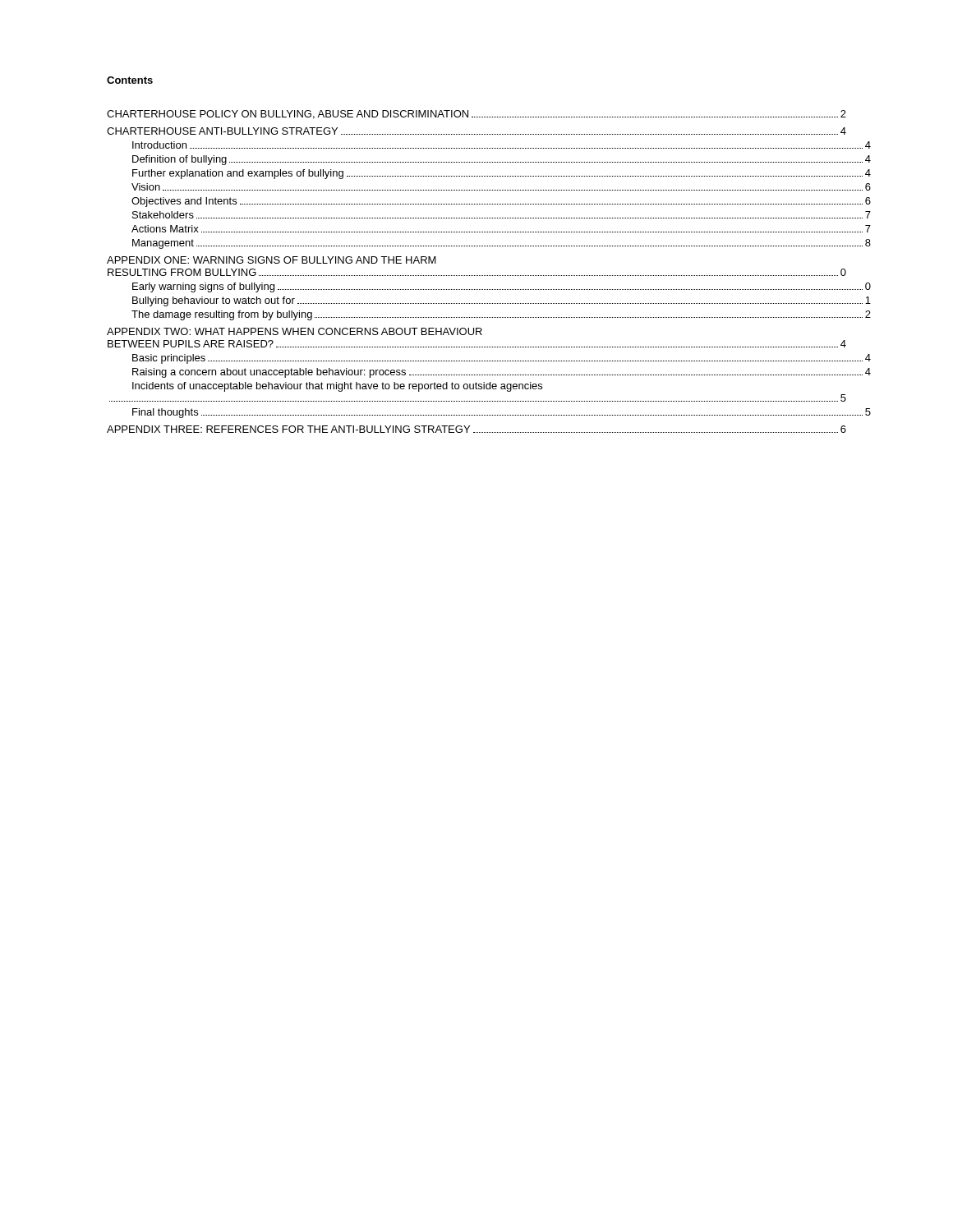This screenshot has height=1232, width=953.
Task: Select the list item that says "Objectives and Intents 6"
Action: [x=501, y=201]
